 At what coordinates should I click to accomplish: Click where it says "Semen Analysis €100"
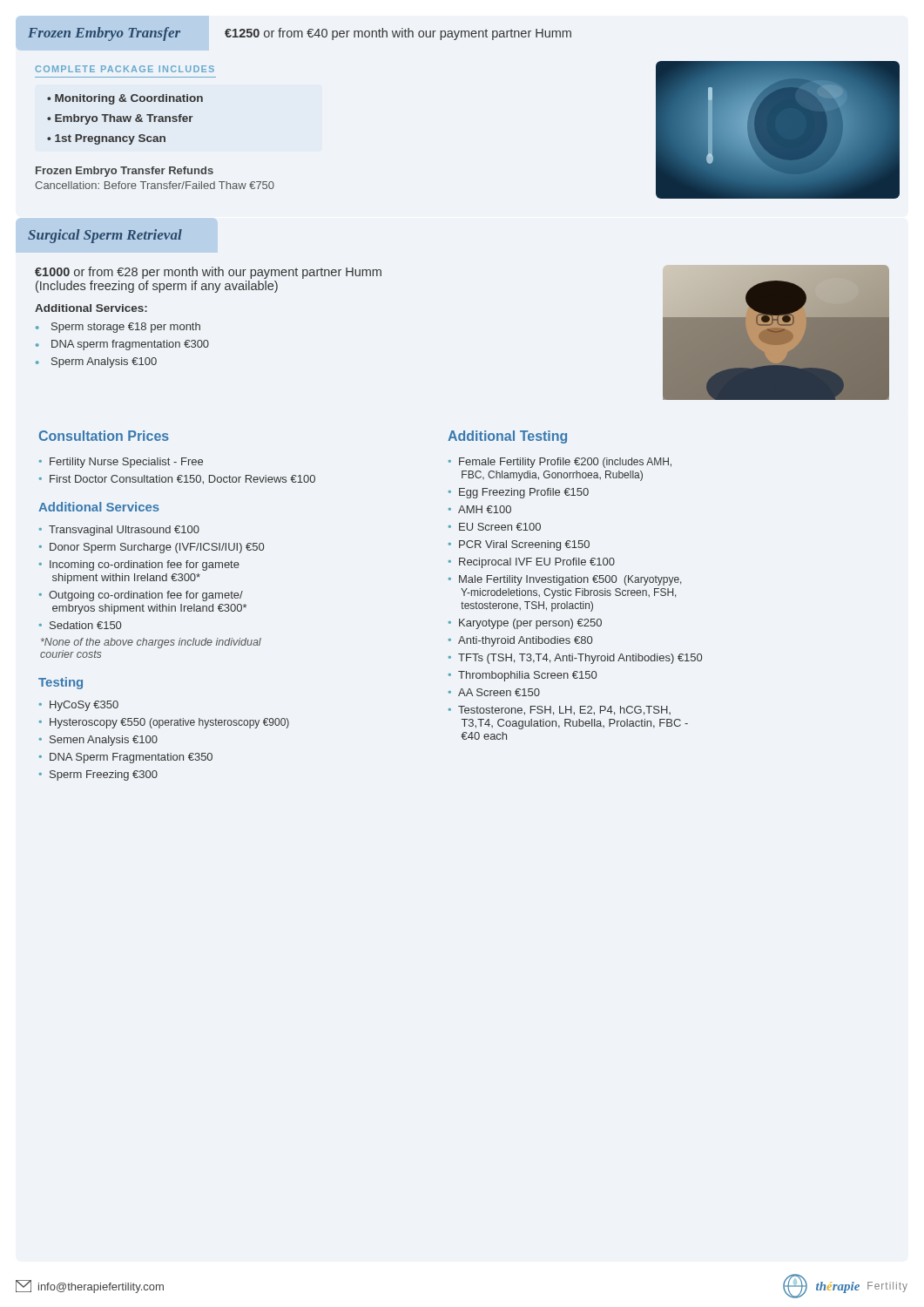click(103, 739)
